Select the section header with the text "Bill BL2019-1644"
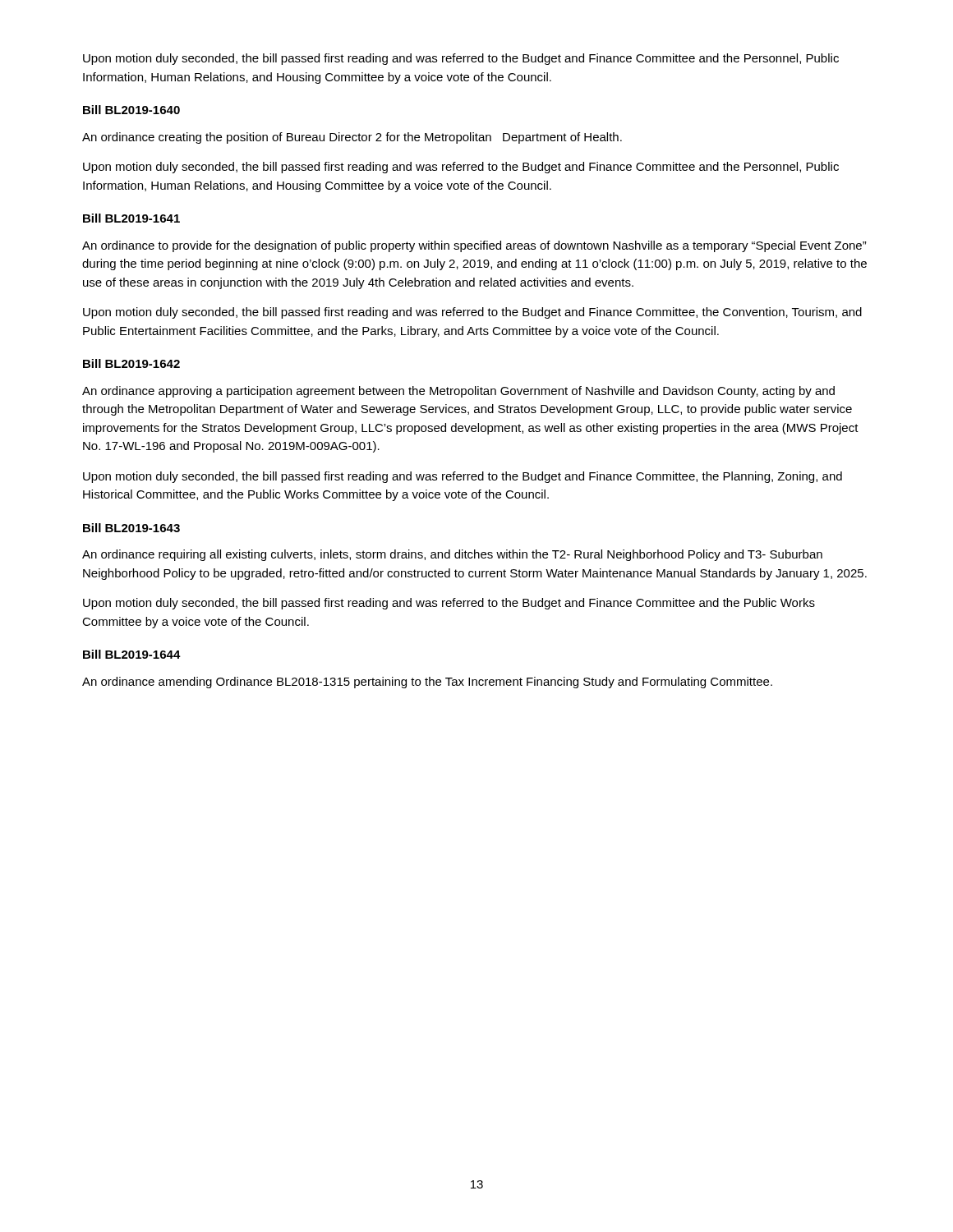Viewport: 953px width, 1232px height. pyautogui.click(x=131, y=654)
